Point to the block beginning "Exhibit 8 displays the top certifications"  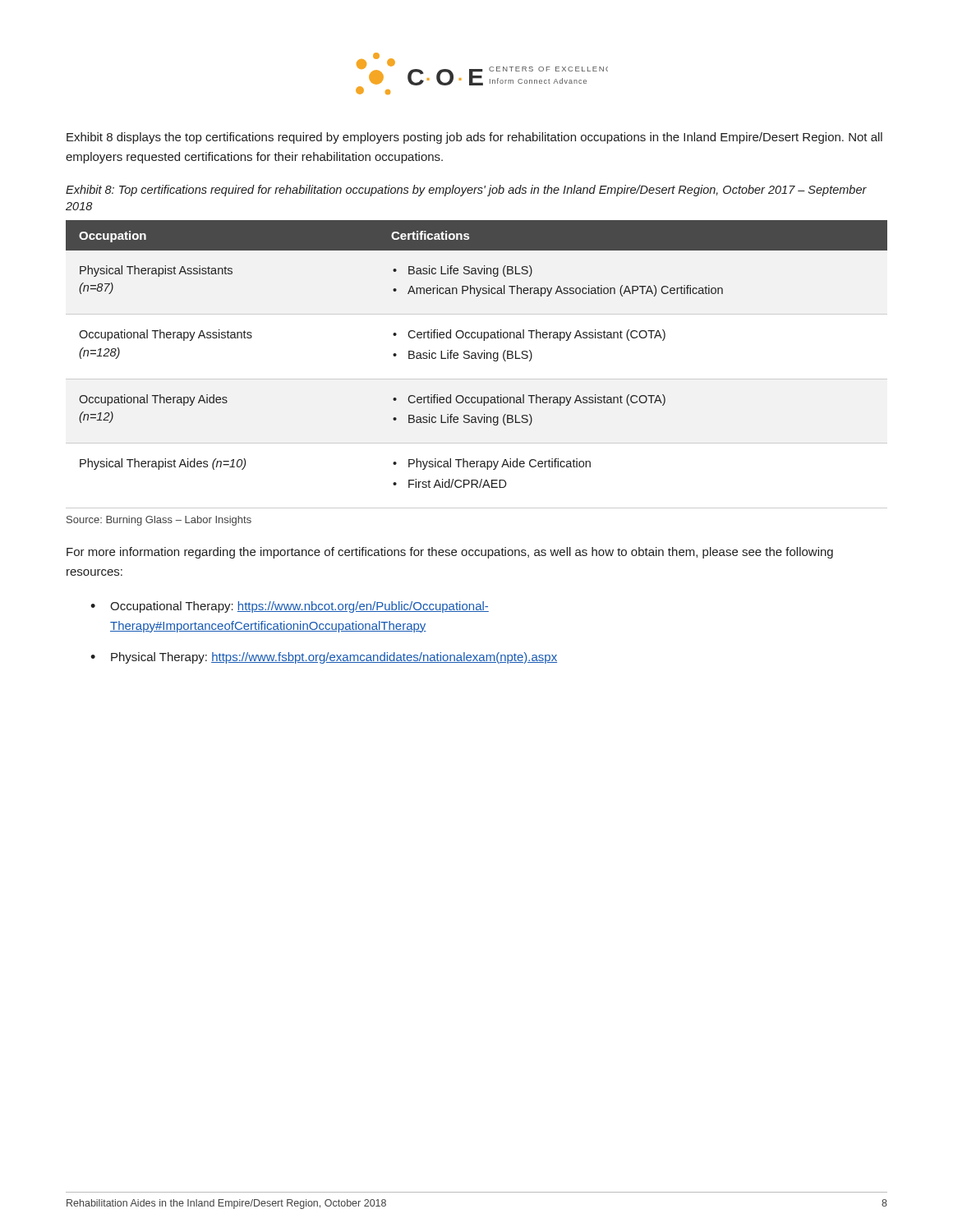(474, 147)
